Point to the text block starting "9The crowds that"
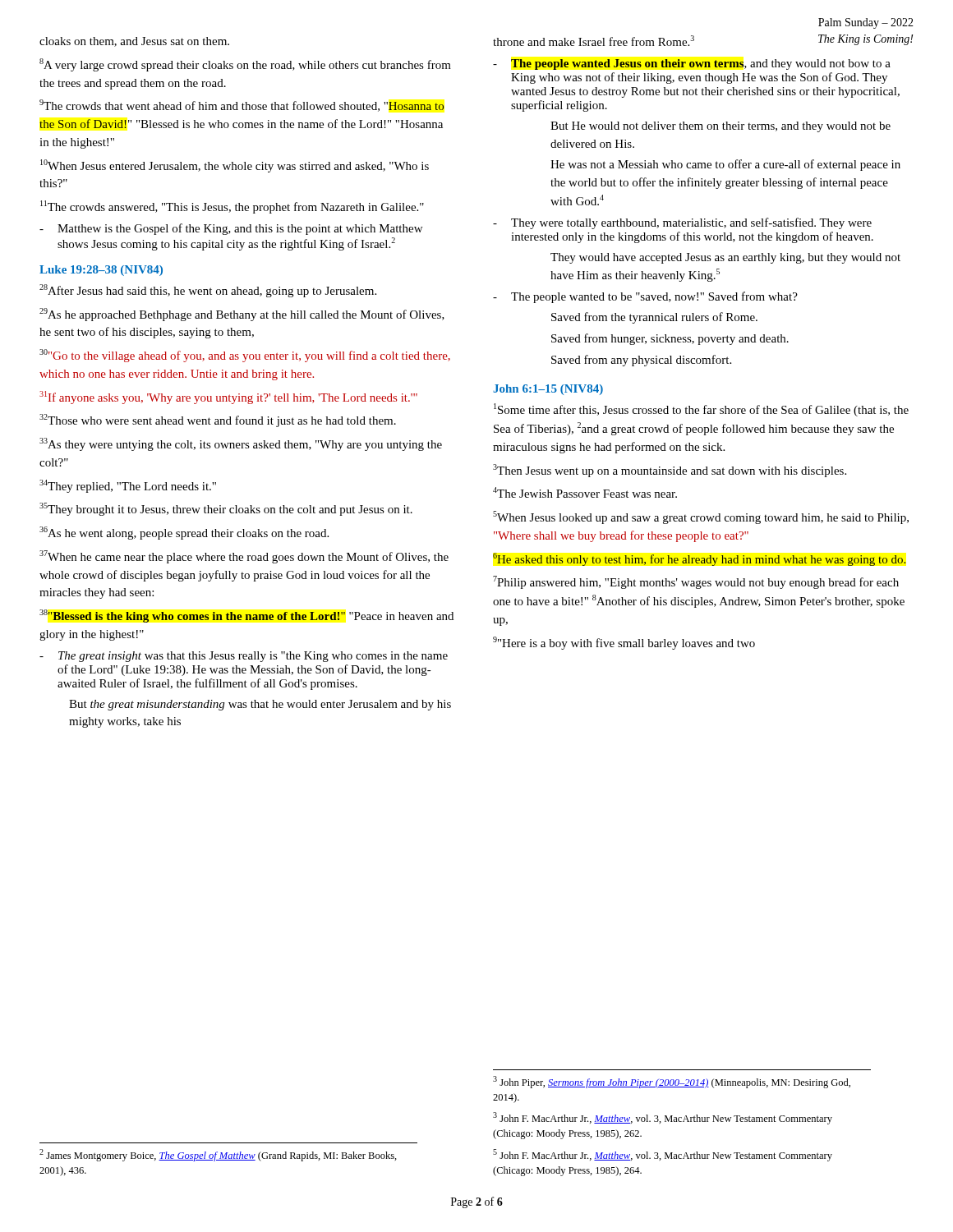Viewport: 953px width, 1232px height. tap(247, 124)
